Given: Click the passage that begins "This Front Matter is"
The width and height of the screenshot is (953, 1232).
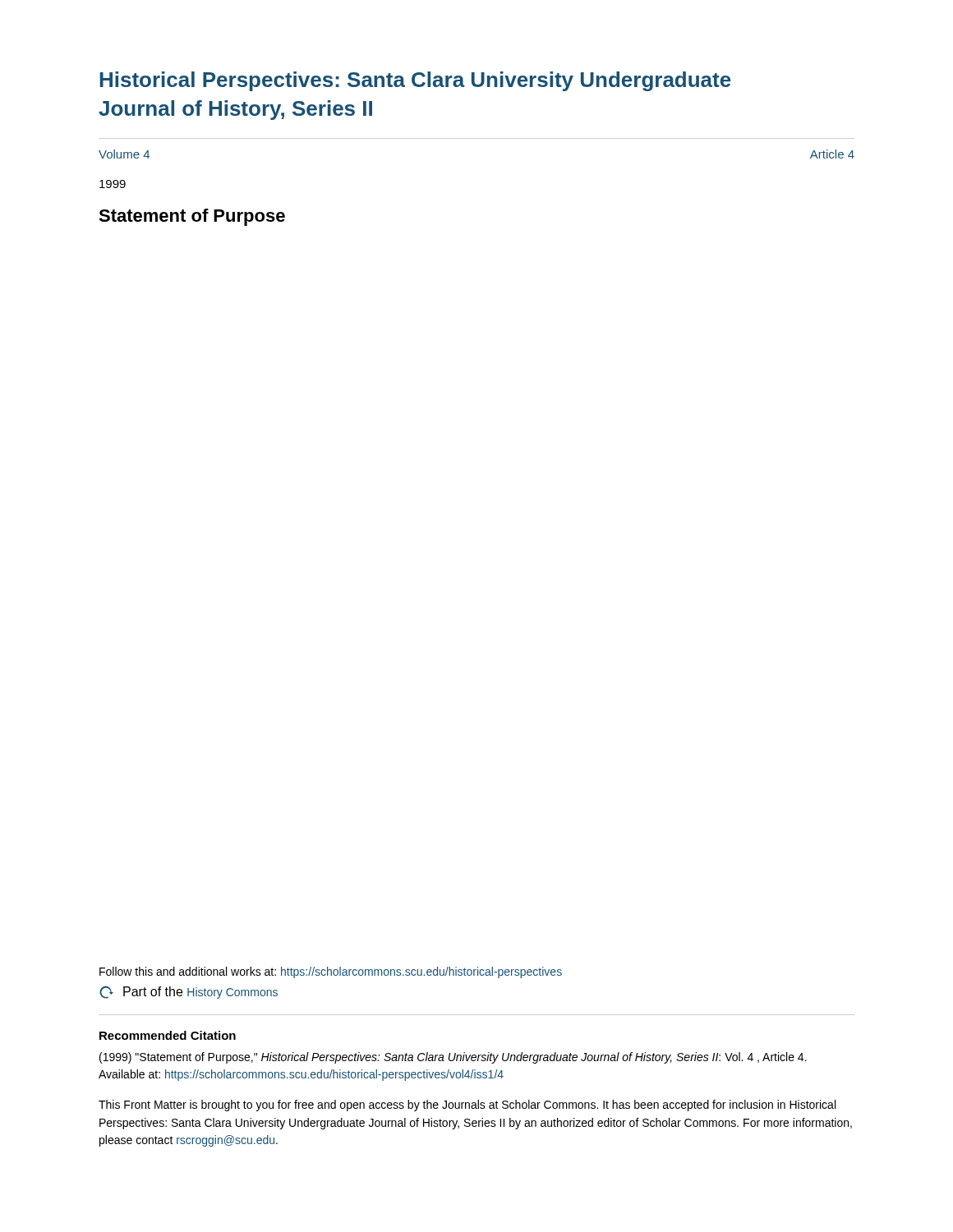Looking at the screenshot, I should [x=476, y=1122].
